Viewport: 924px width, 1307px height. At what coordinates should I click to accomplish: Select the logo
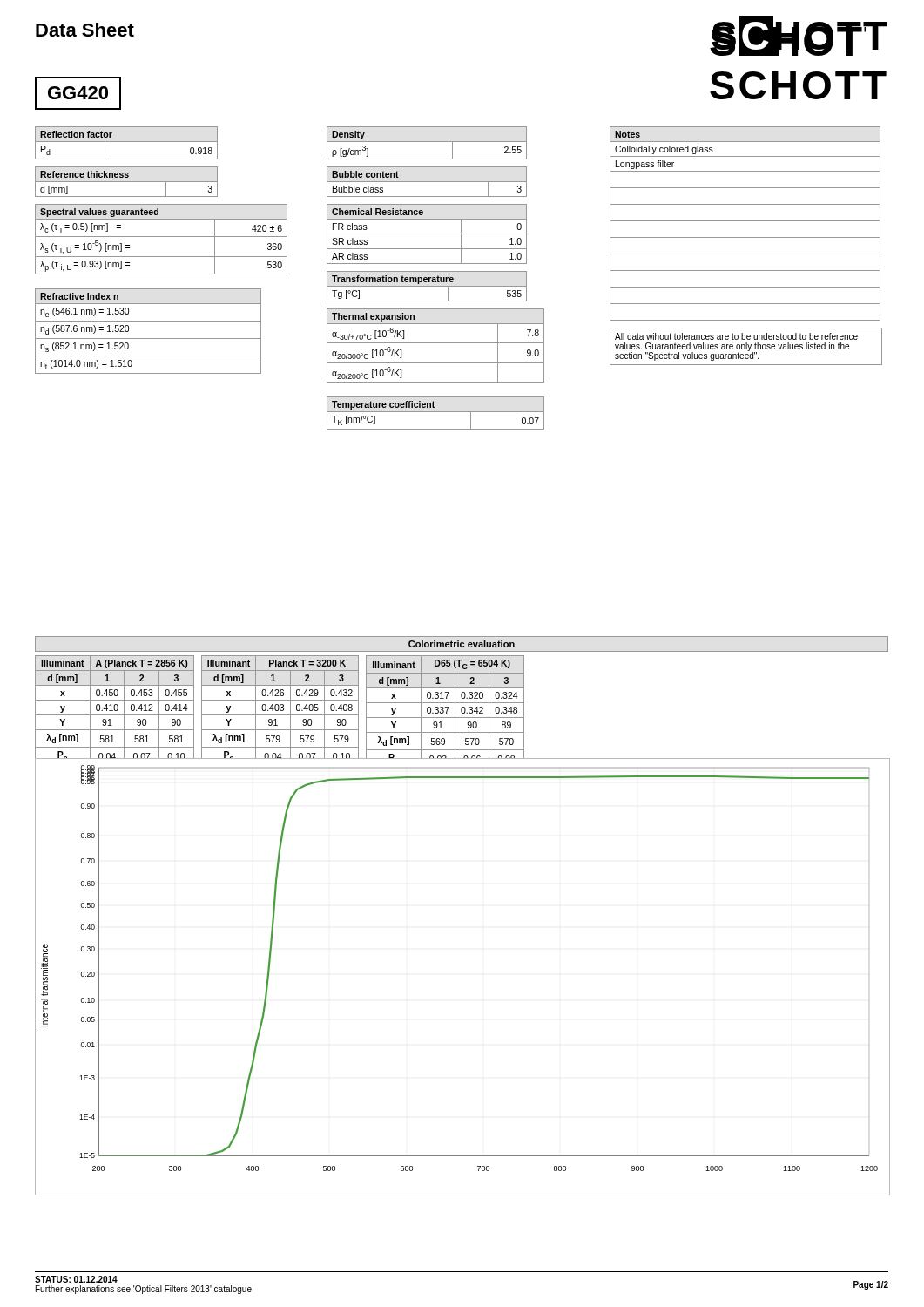(799, 61)
